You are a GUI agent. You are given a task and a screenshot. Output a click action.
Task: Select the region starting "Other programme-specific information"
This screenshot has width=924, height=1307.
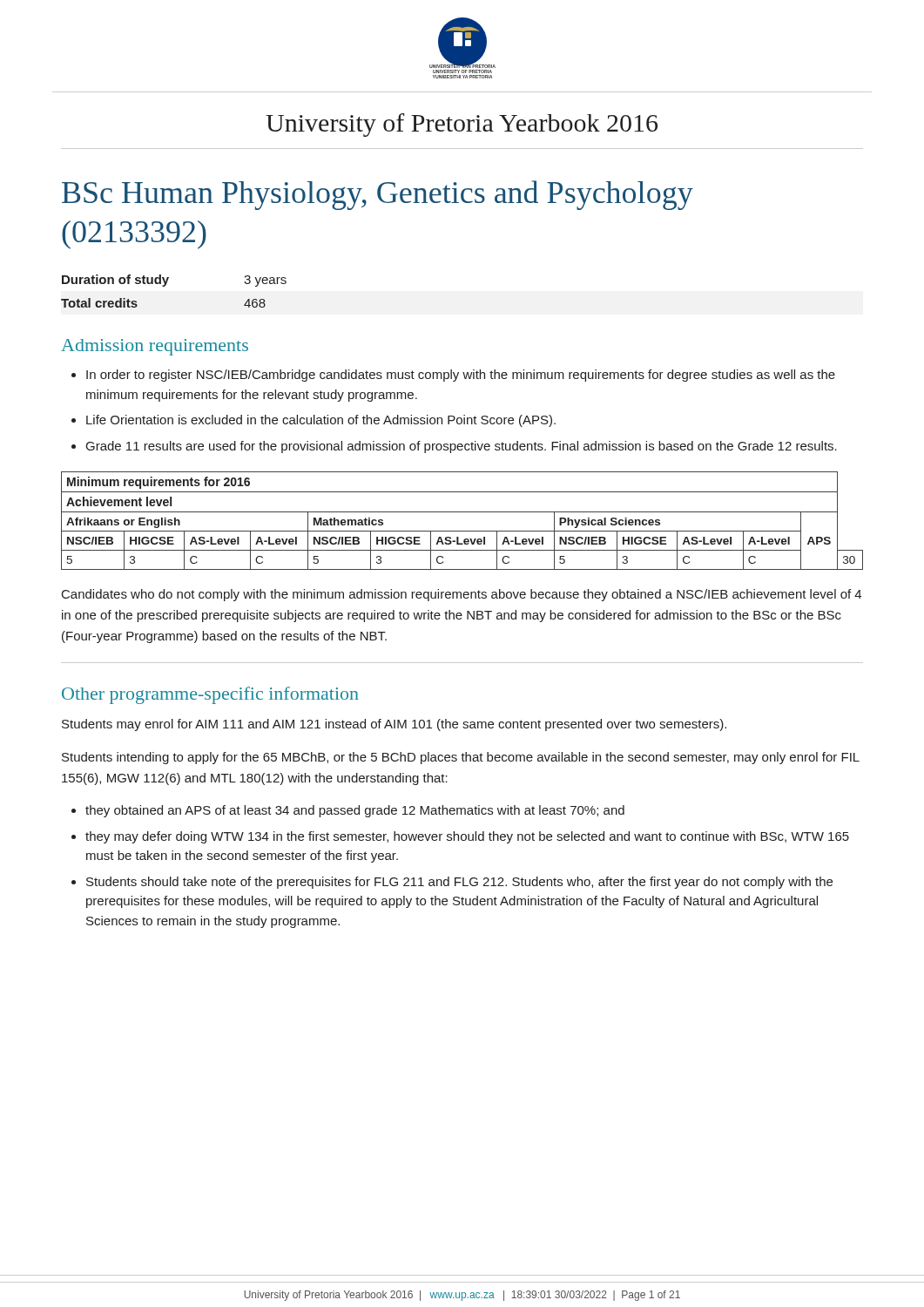210,693
